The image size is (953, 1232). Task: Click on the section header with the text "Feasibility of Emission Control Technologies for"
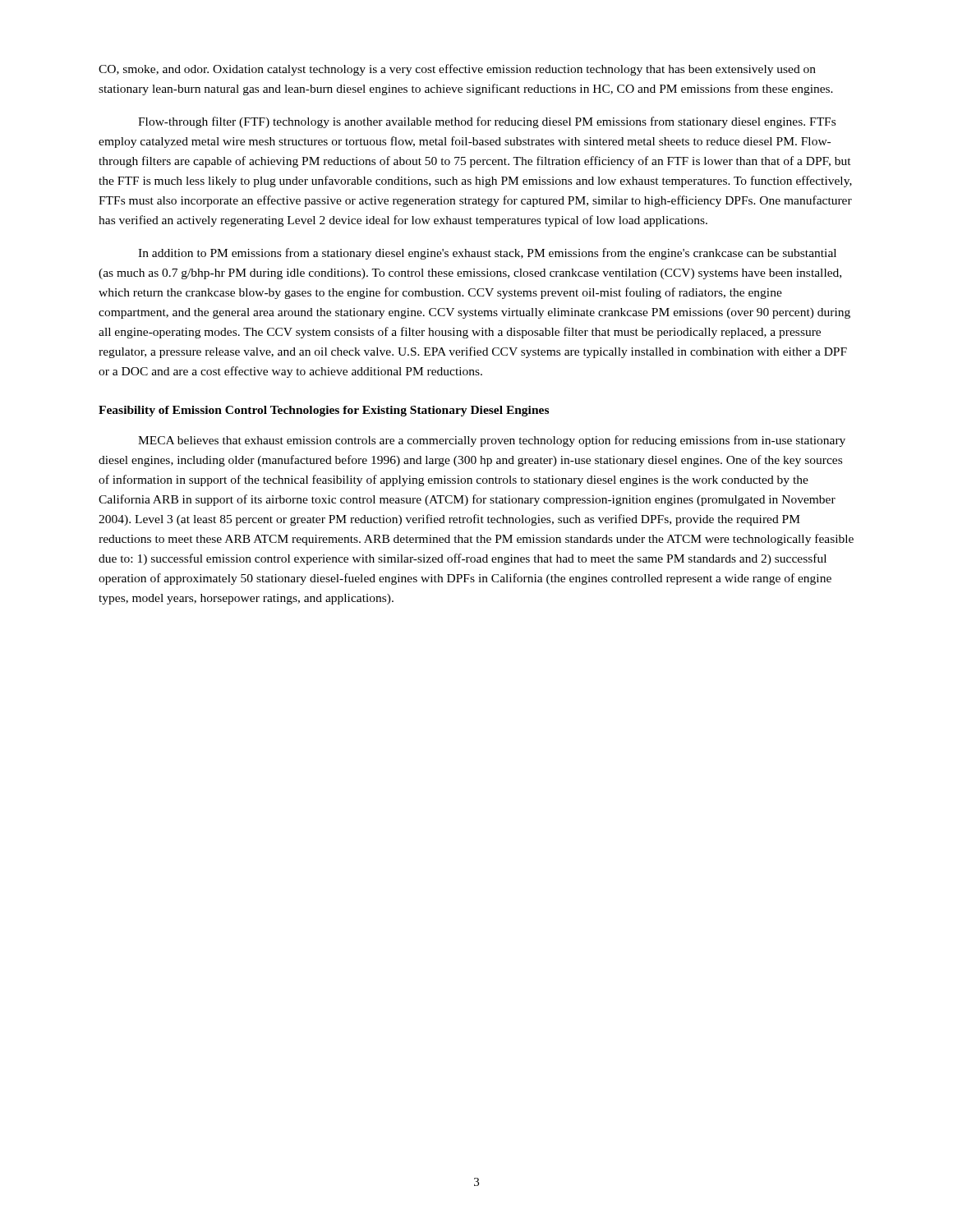click(x=324, y=410)
